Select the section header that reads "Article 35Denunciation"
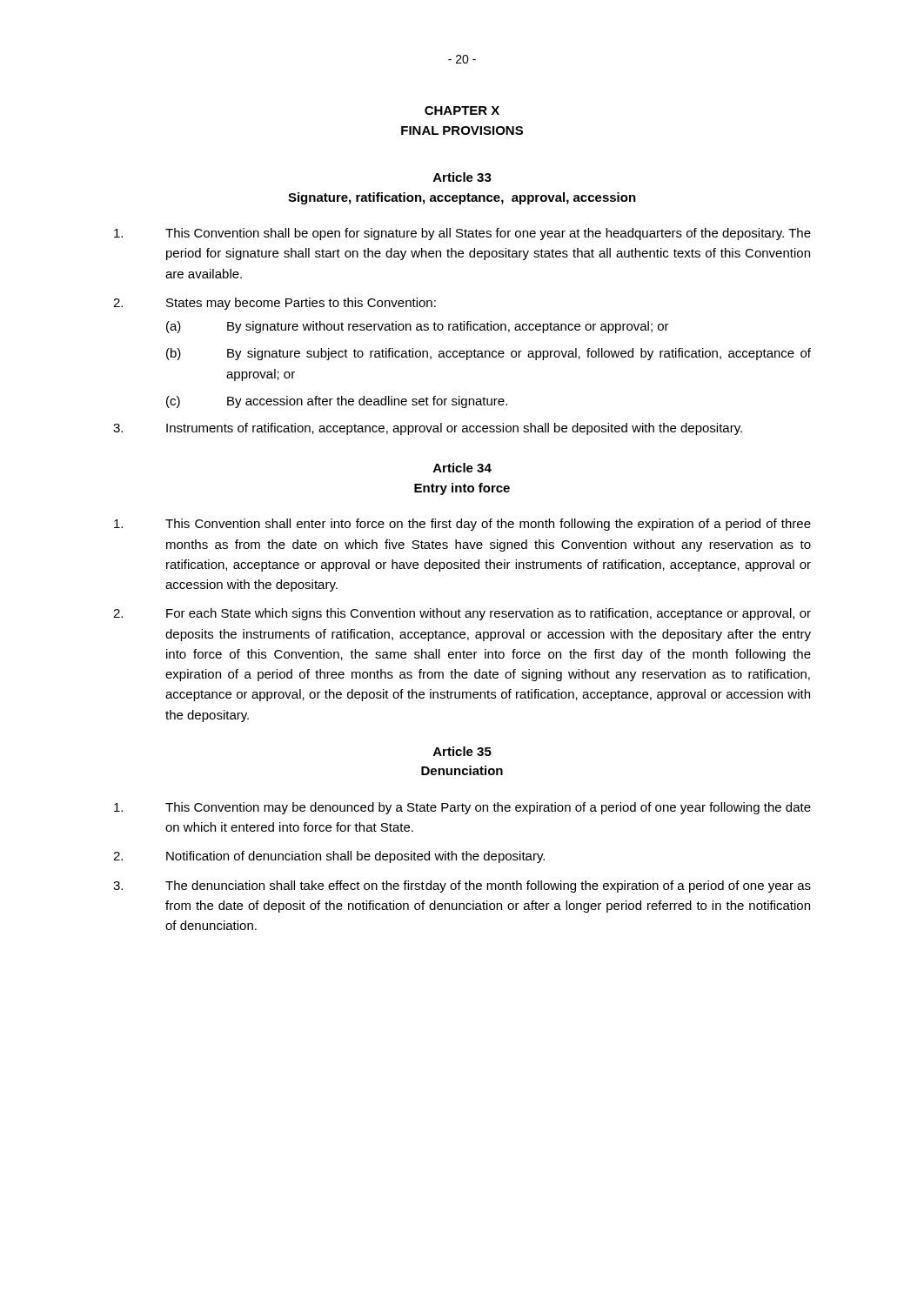The width and height of the screenshot is (924, 1305). [462, 761]
